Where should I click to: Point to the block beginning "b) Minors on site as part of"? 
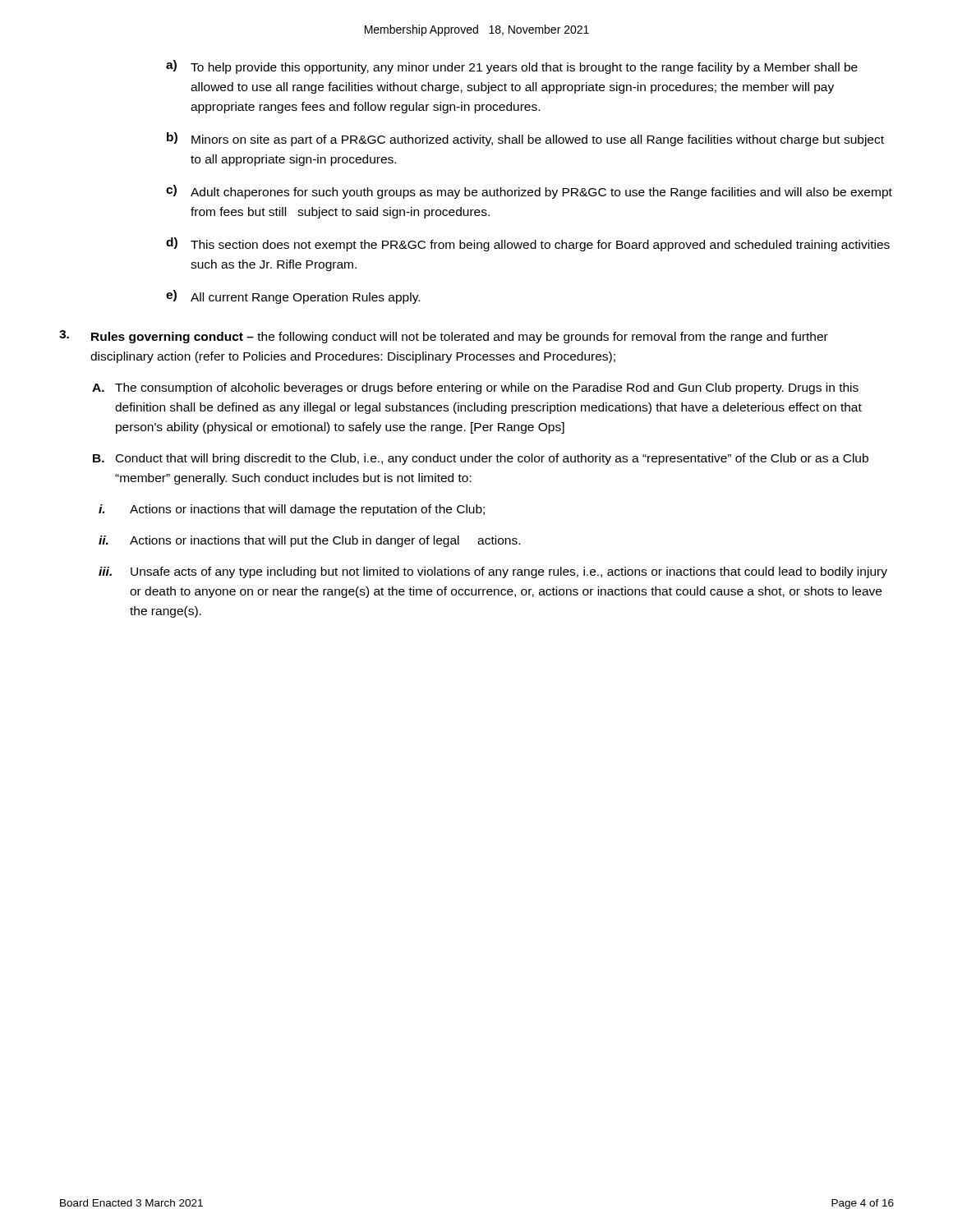[x=530, y=150]
